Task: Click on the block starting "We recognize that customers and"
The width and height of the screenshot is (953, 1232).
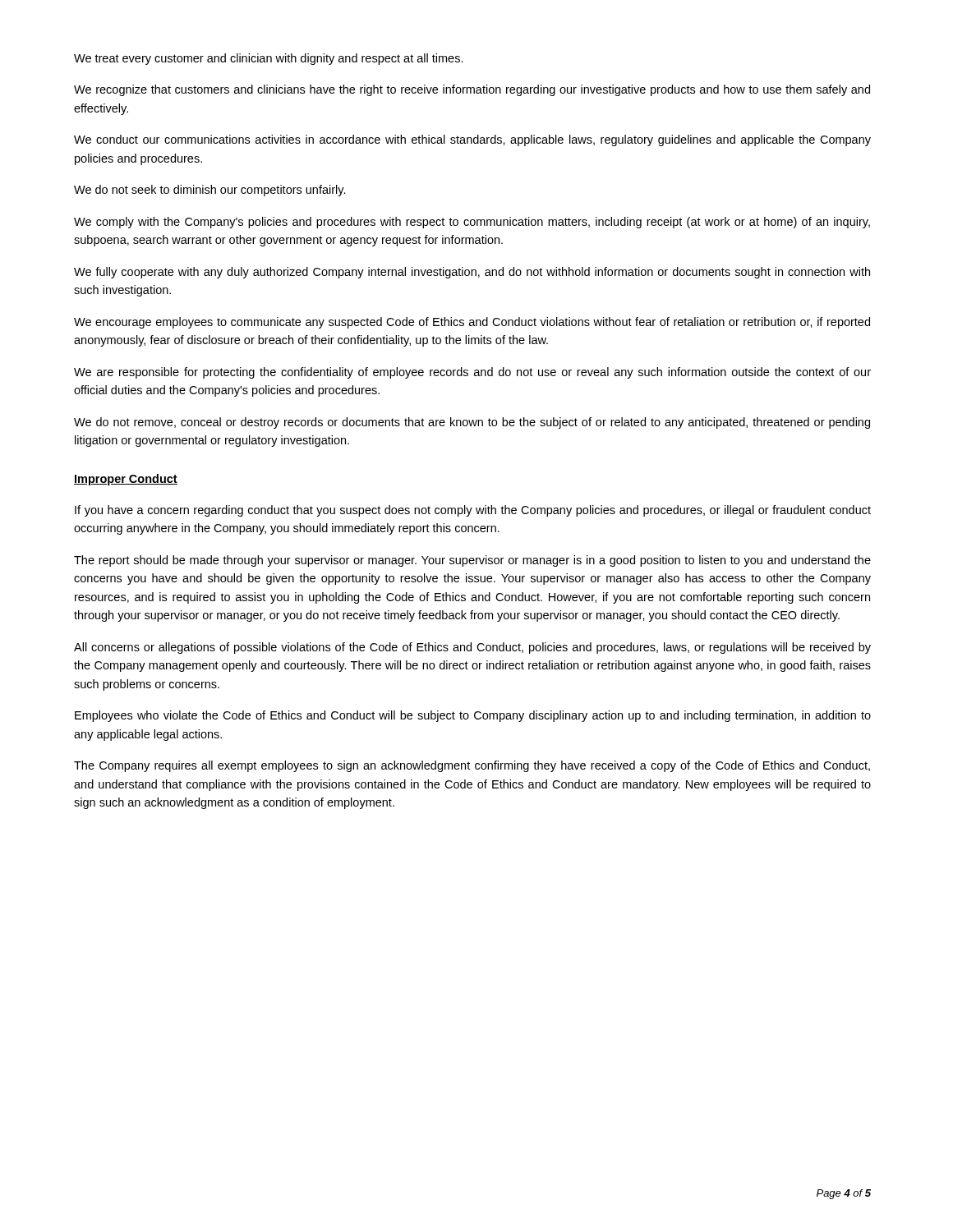Action: coord(472,99)
